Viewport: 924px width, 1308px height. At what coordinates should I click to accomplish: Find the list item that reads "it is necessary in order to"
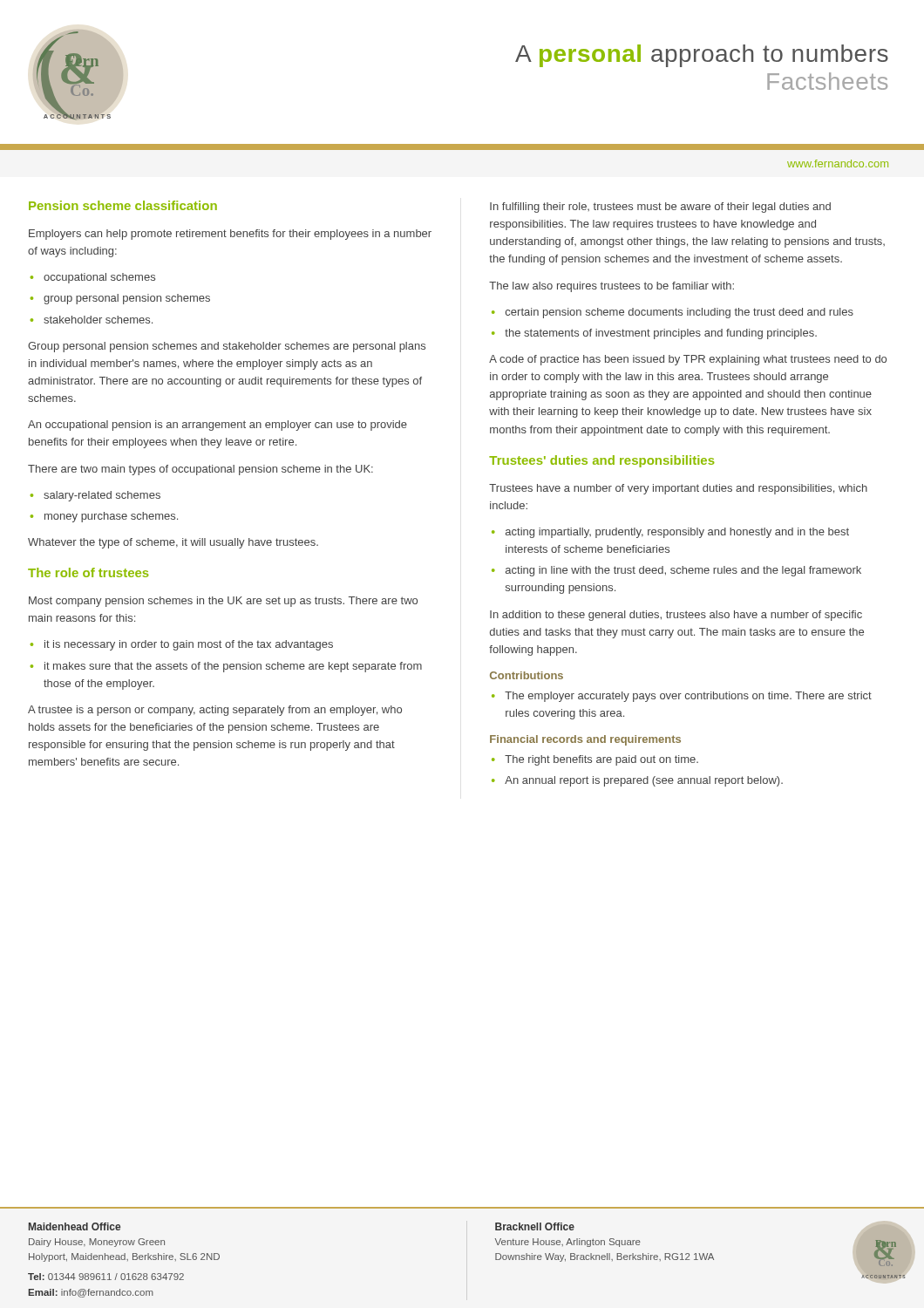(x=188, y=644)
